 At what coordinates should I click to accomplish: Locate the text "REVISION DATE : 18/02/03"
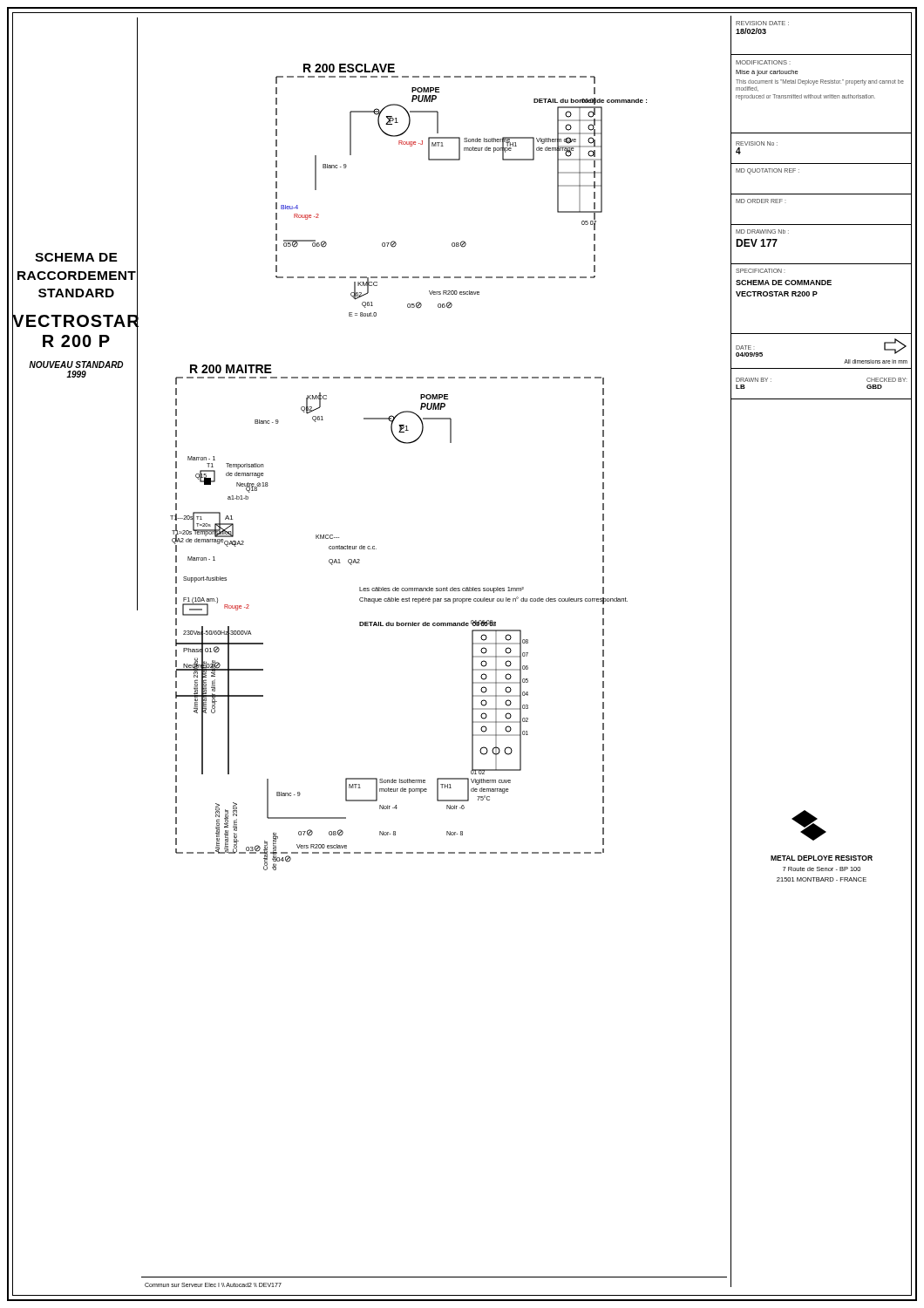click(762, 23)
